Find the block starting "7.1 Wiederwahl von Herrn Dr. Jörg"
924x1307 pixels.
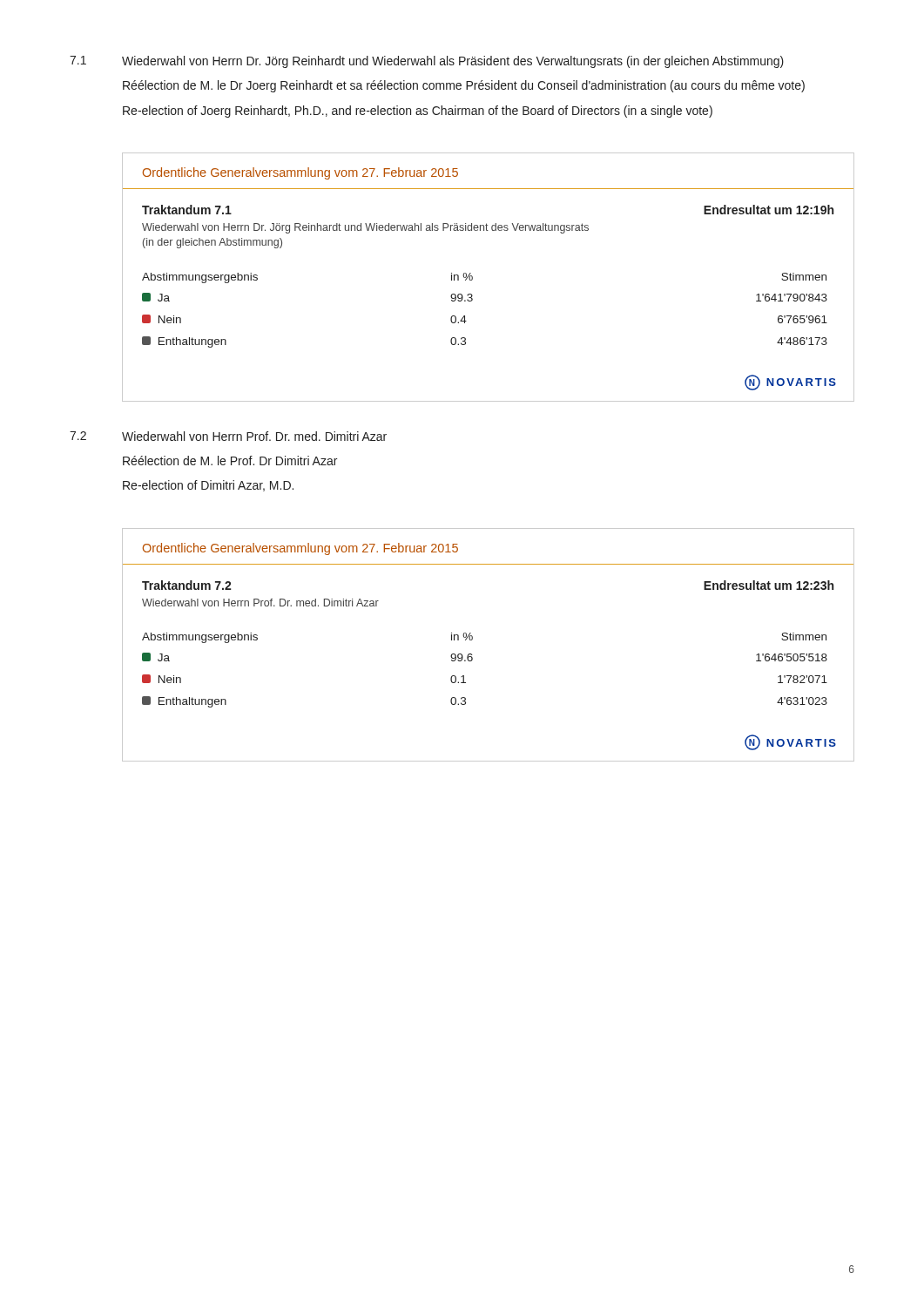(462, 89)
